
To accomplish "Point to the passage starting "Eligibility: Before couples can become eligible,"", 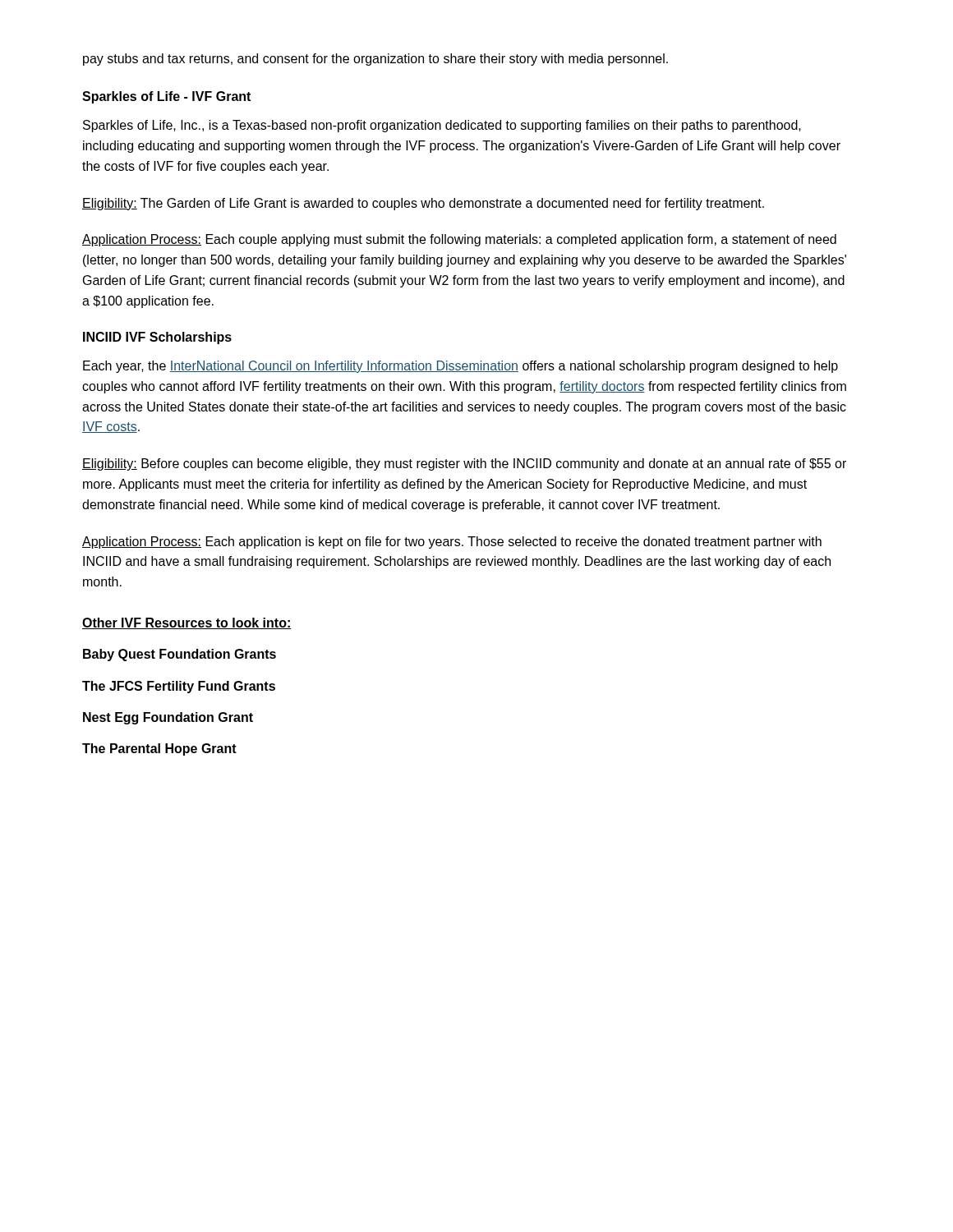I will click(464, 484).
